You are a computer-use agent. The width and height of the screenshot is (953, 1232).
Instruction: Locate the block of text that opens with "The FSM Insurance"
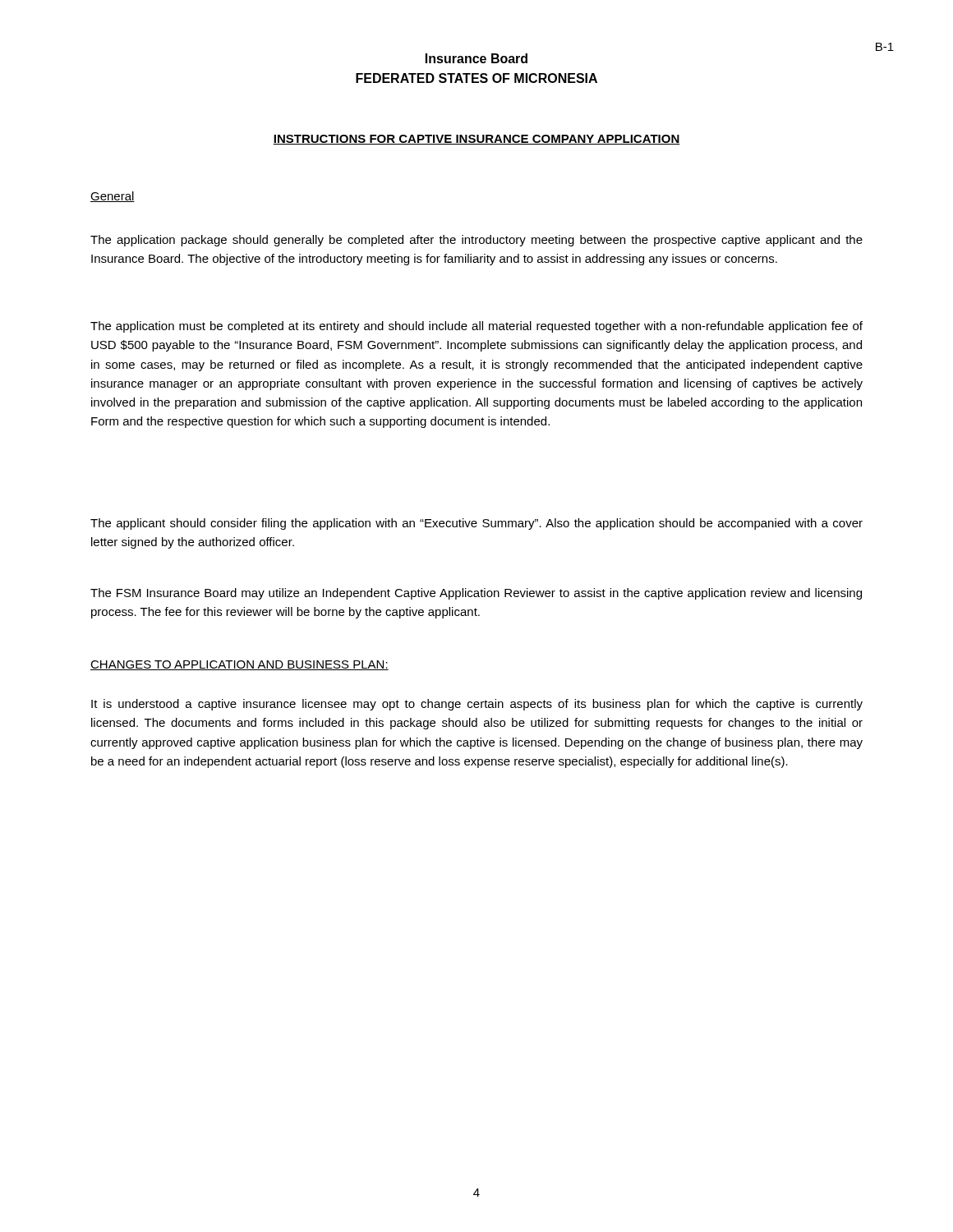click(x=476, y=602)
